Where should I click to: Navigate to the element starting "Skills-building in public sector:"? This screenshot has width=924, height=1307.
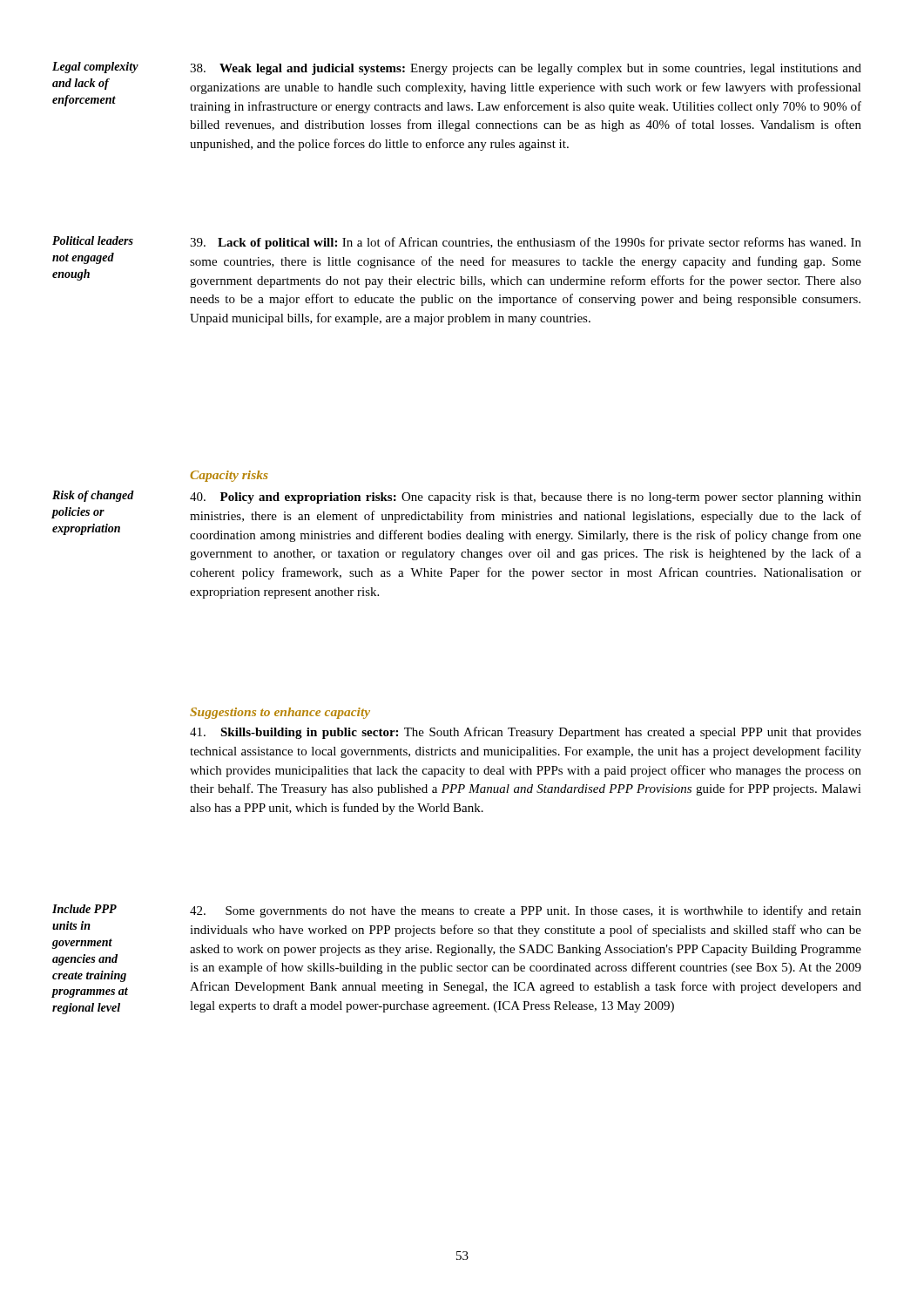tap(526, 770)
